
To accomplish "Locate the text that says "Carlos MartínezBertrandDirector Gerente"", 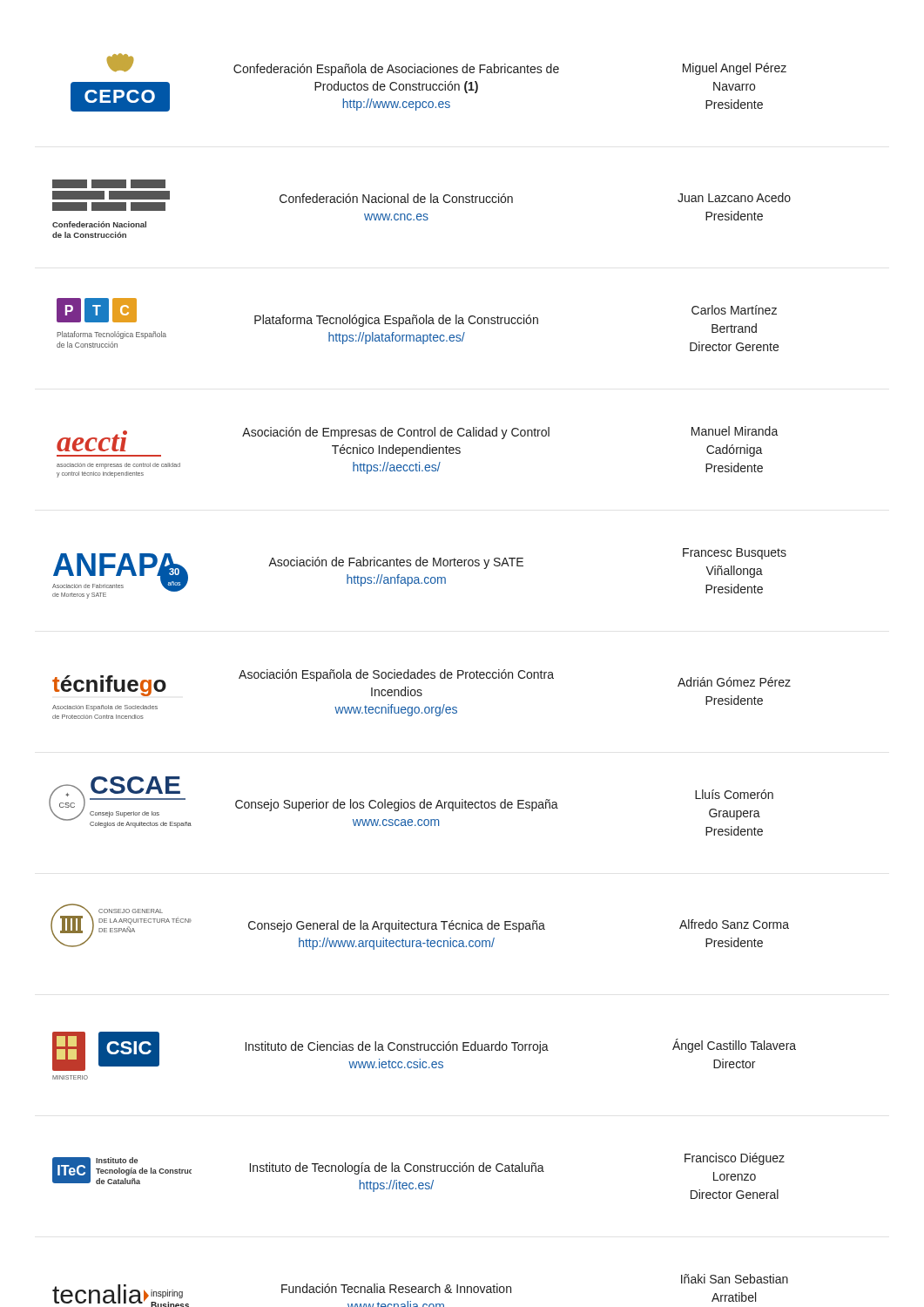I will (x=734, y=328).
